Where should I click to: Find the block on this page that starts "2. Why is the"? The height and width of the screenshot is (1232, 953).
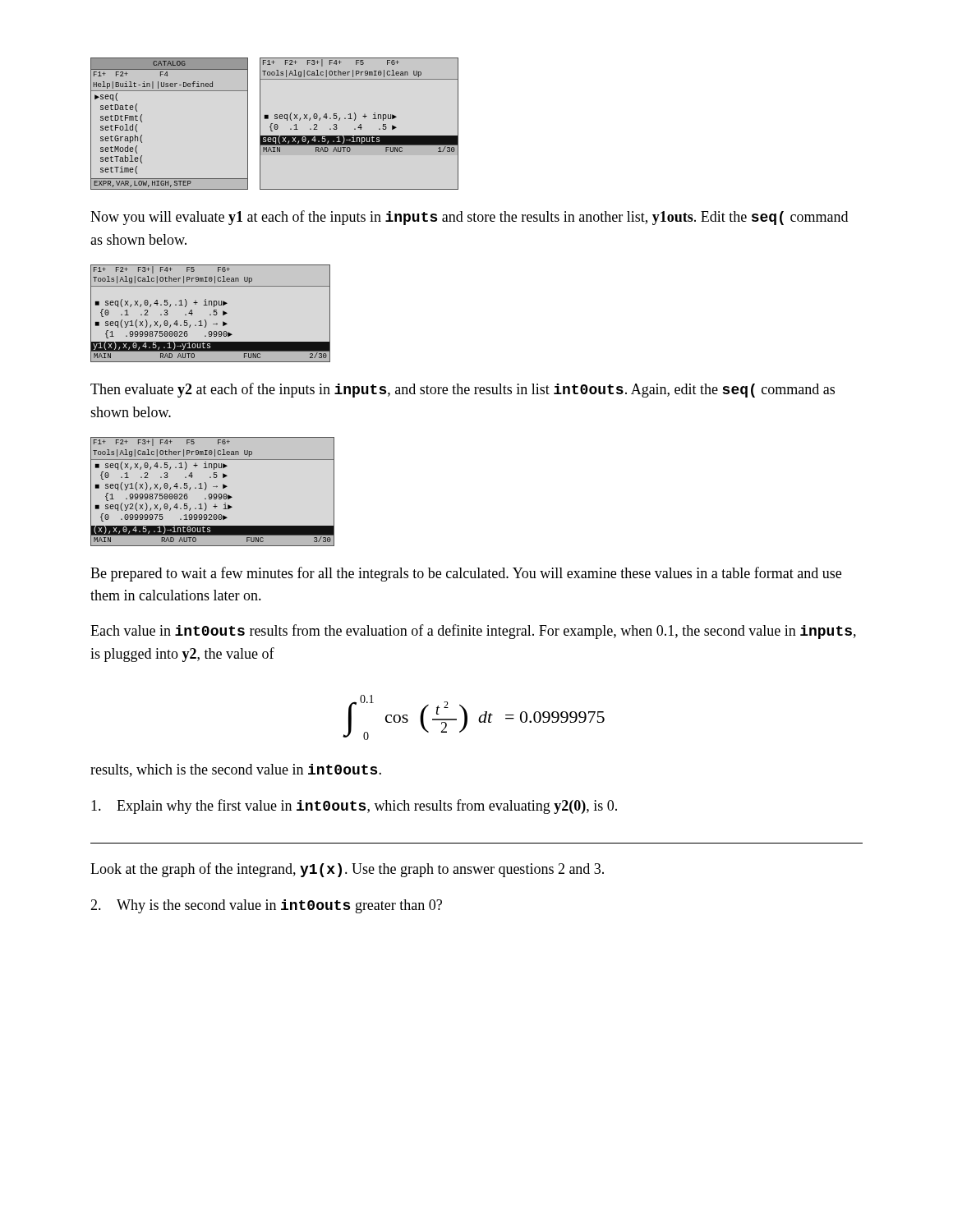click(x=267, y=906)
